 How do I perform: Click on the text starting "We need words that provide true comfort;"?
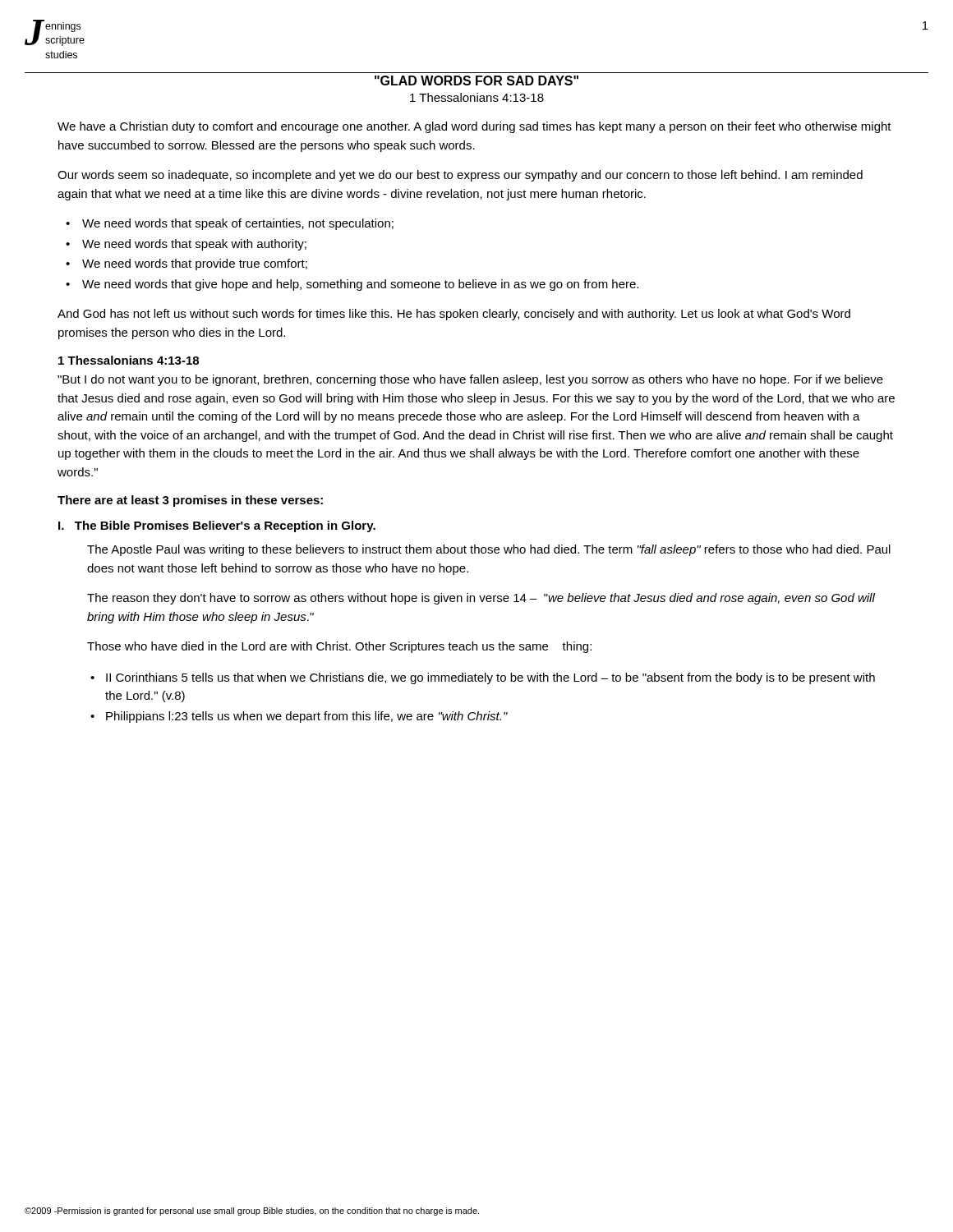click(195, 263)
